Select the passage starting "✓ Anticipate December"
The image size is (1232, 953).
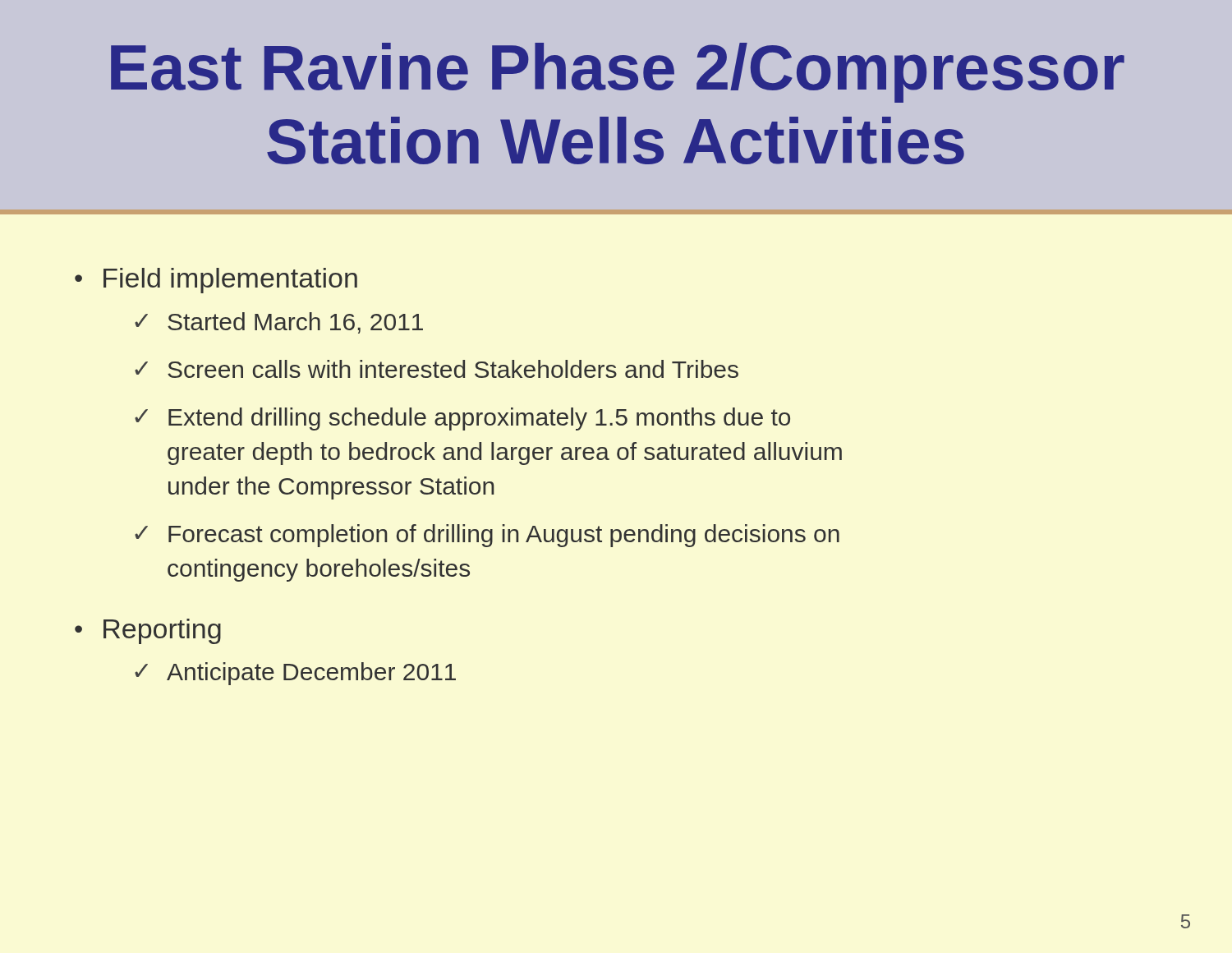[x=294, y=672]
